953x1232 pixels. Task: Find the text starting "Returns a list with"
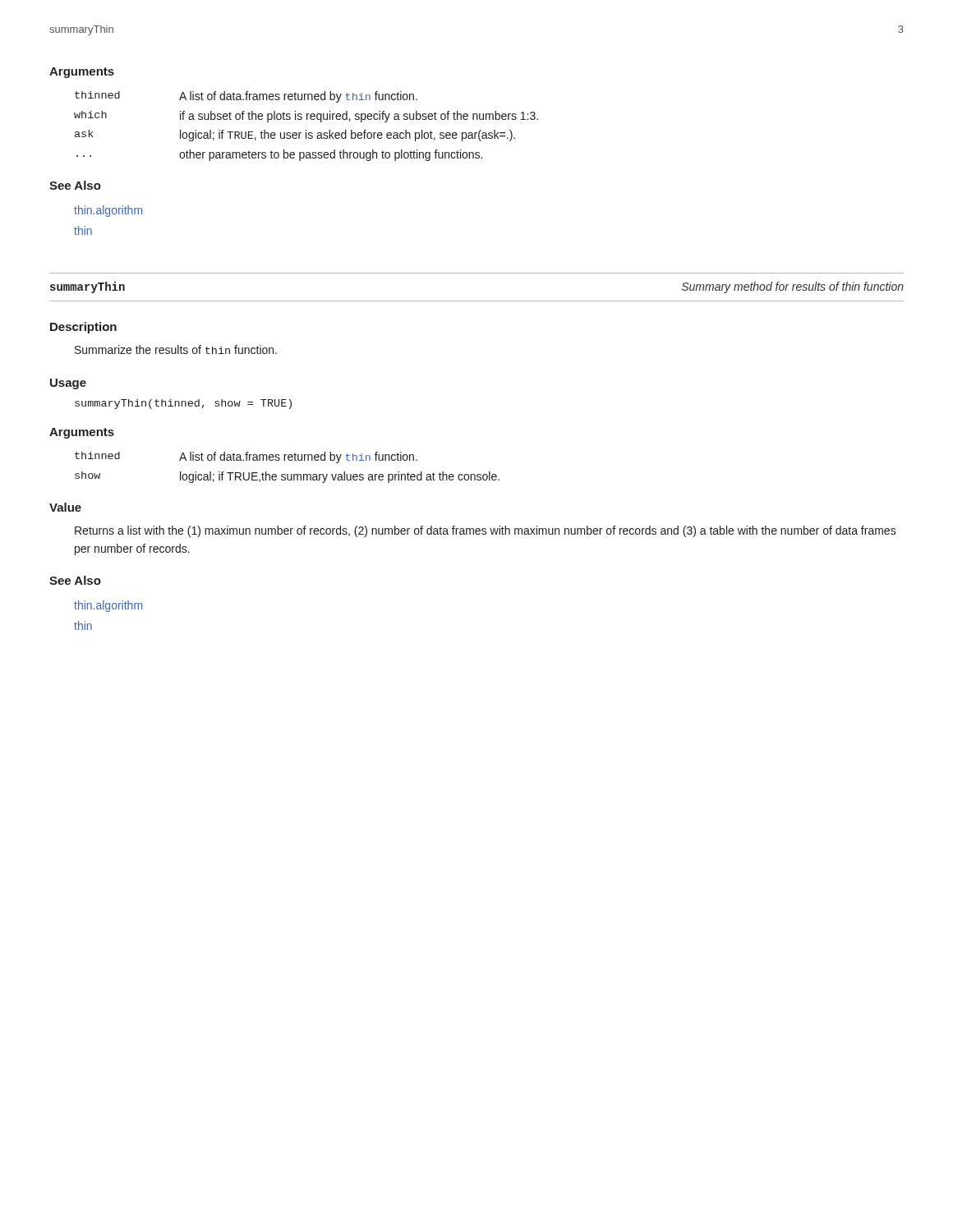(485, 540)
